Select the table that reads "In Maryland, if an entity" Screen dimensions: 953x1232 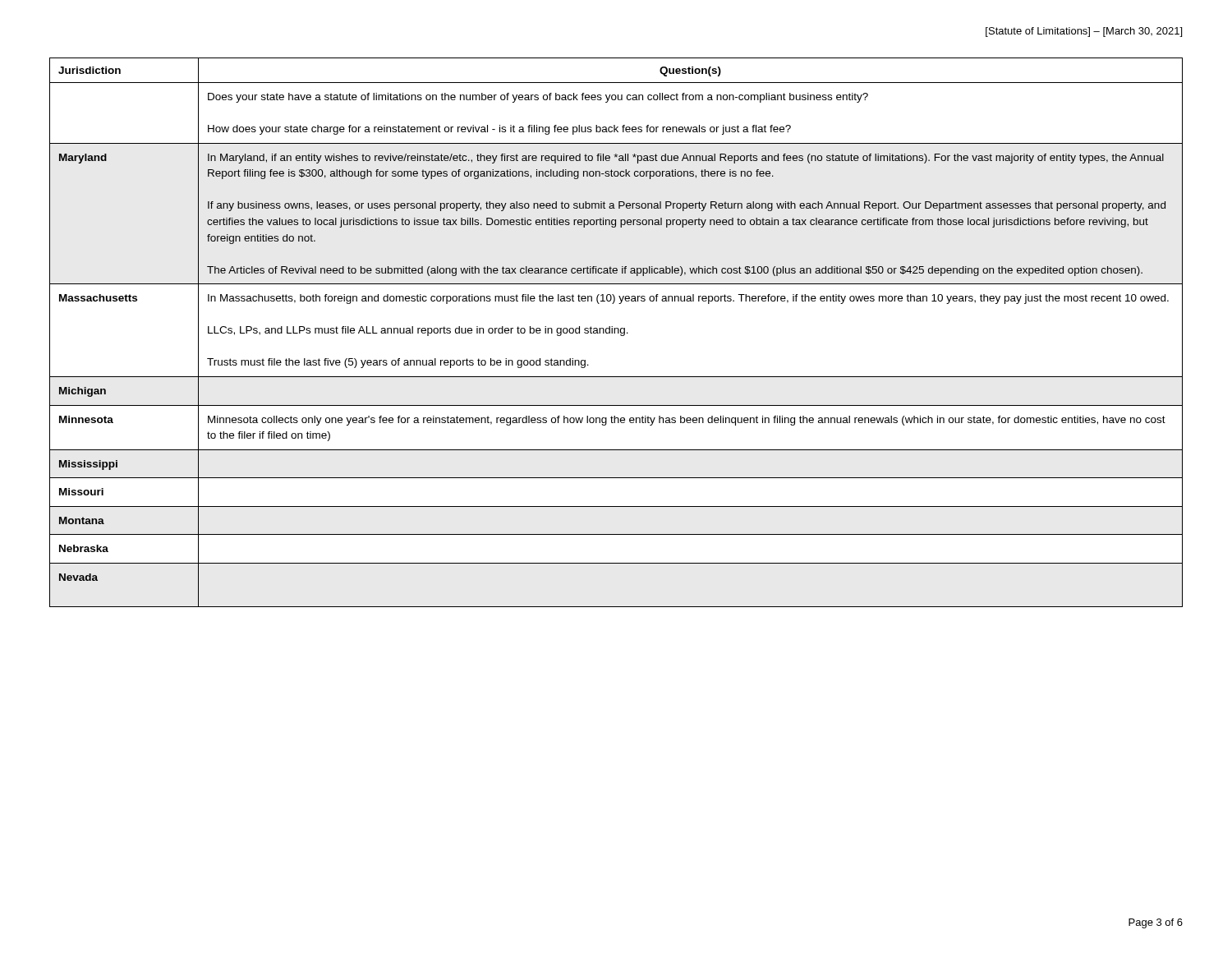pyautogui.click(x=616, y=332)
